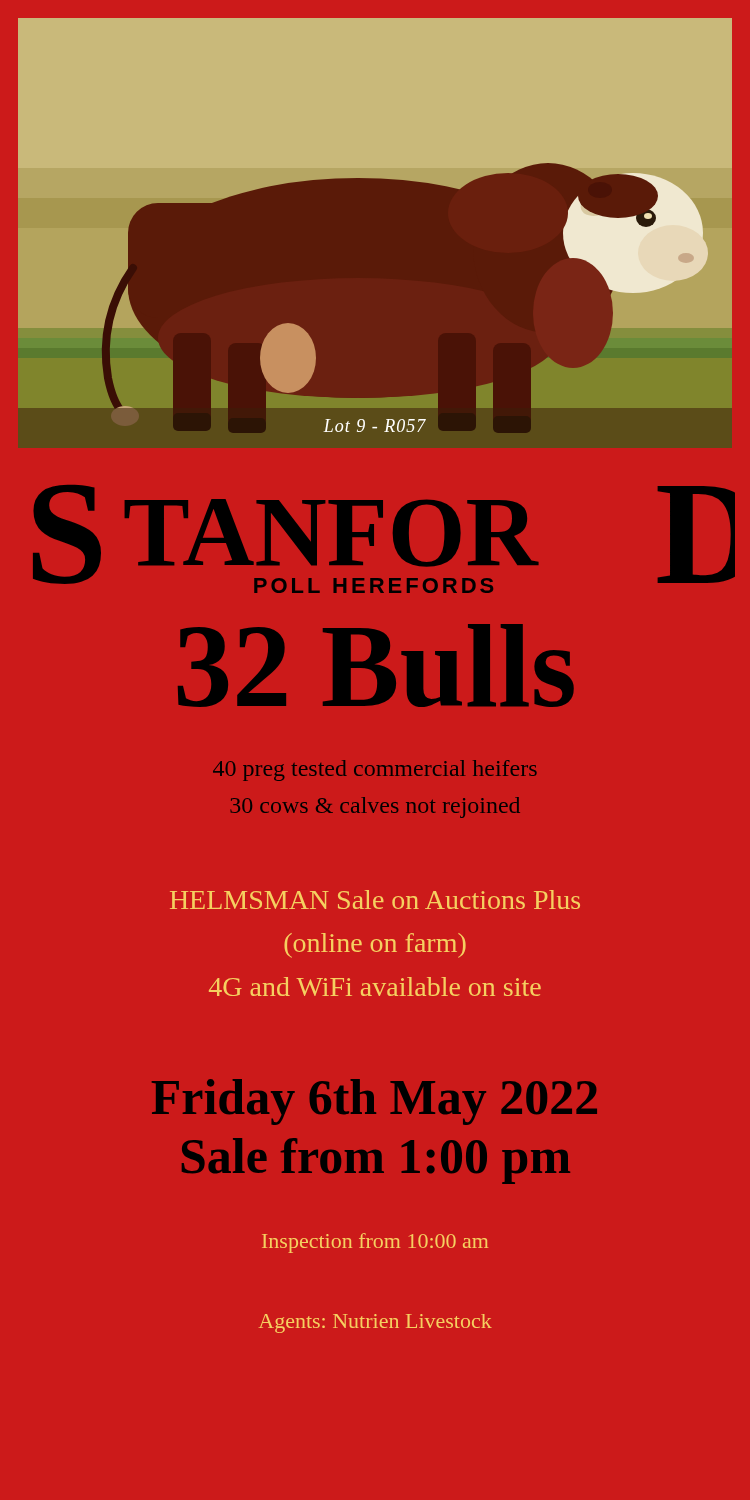The width and height of the screenshot is (750, 1500).
Task: Find the photo
Action: [375, 233]
